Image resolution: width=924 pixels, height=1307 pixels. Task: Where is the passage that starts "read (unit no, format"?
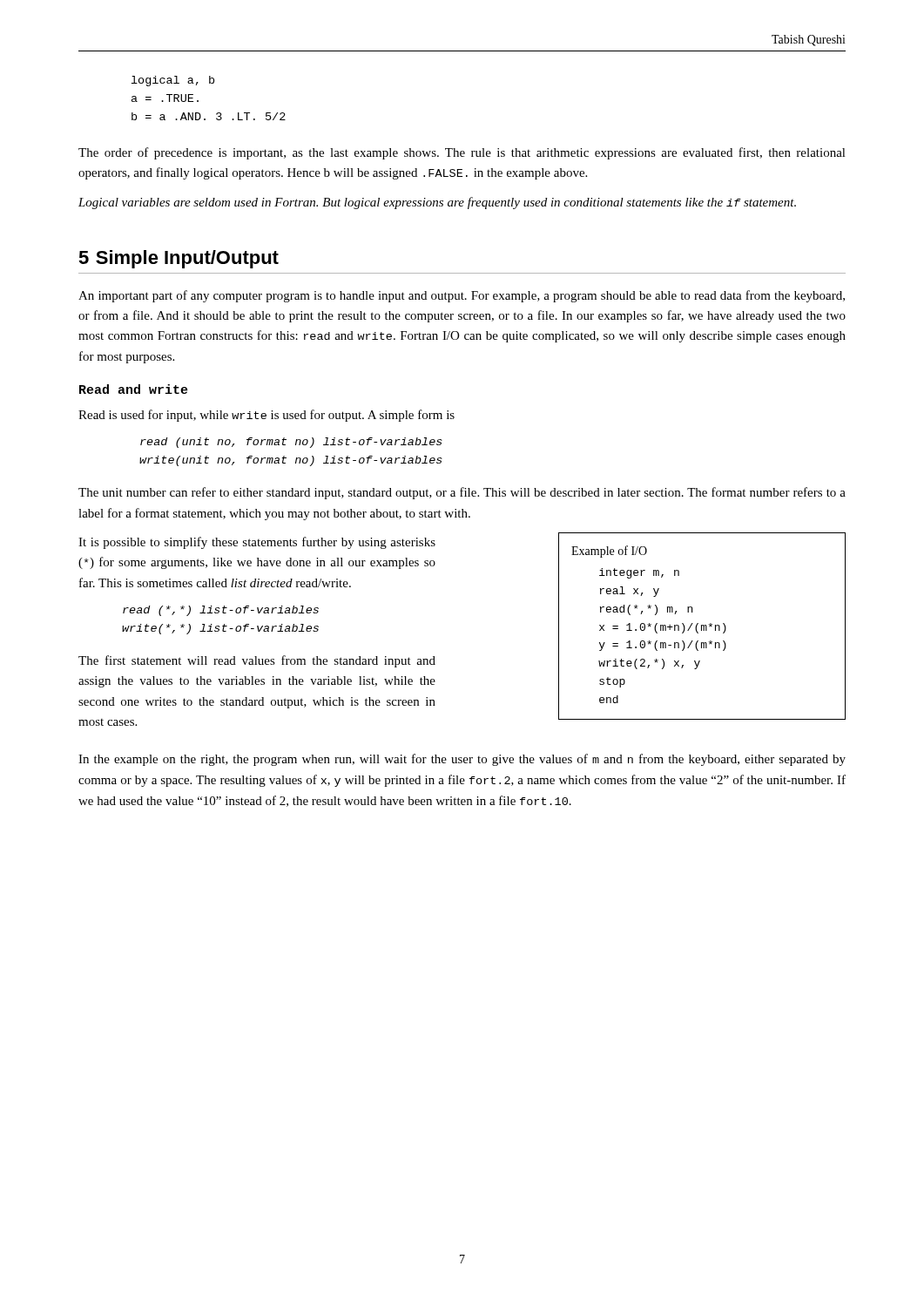[x=291, y=452]
